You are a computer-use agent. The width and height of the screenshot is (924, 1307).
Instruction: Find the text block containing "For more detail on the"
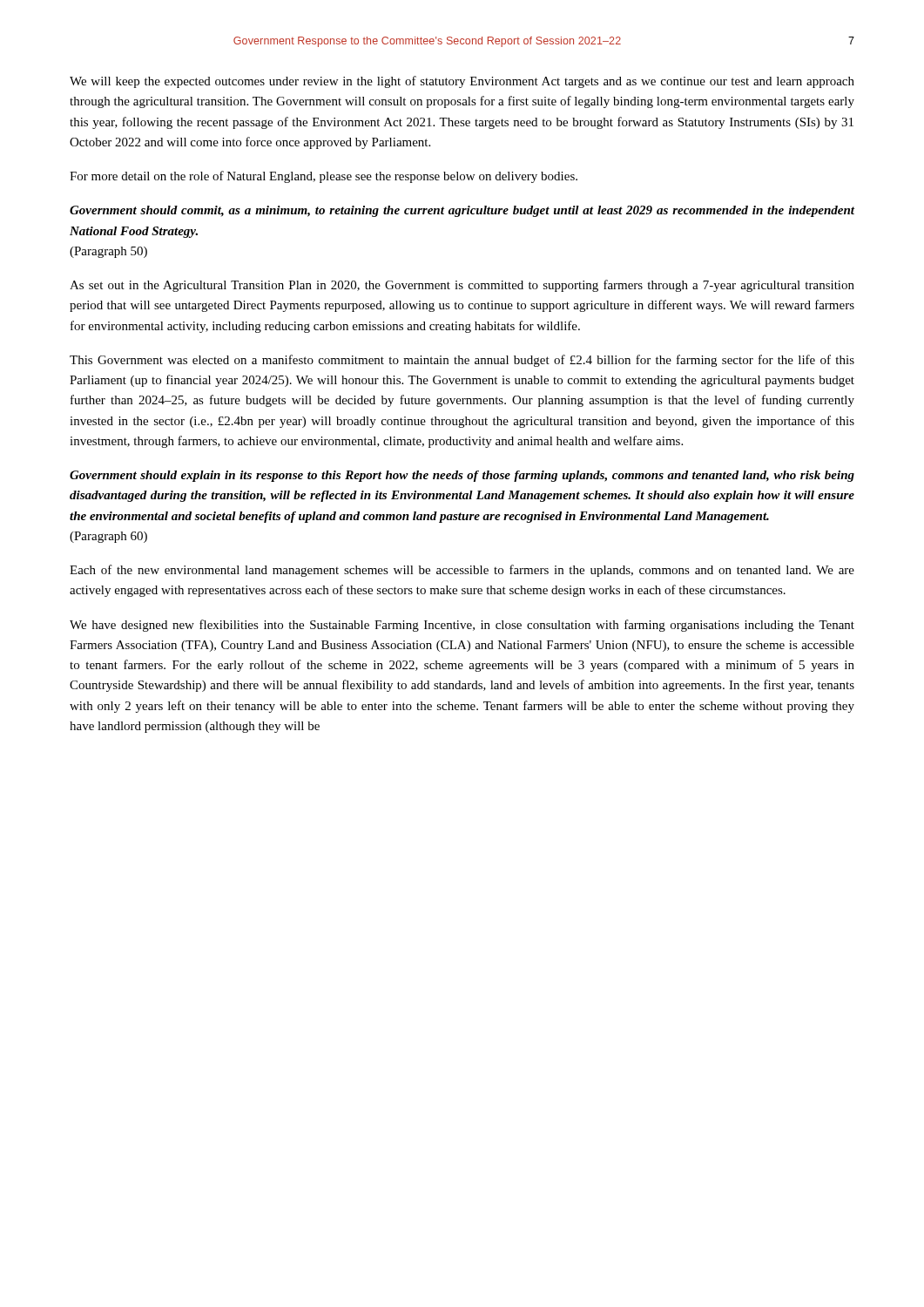point(324,176)
